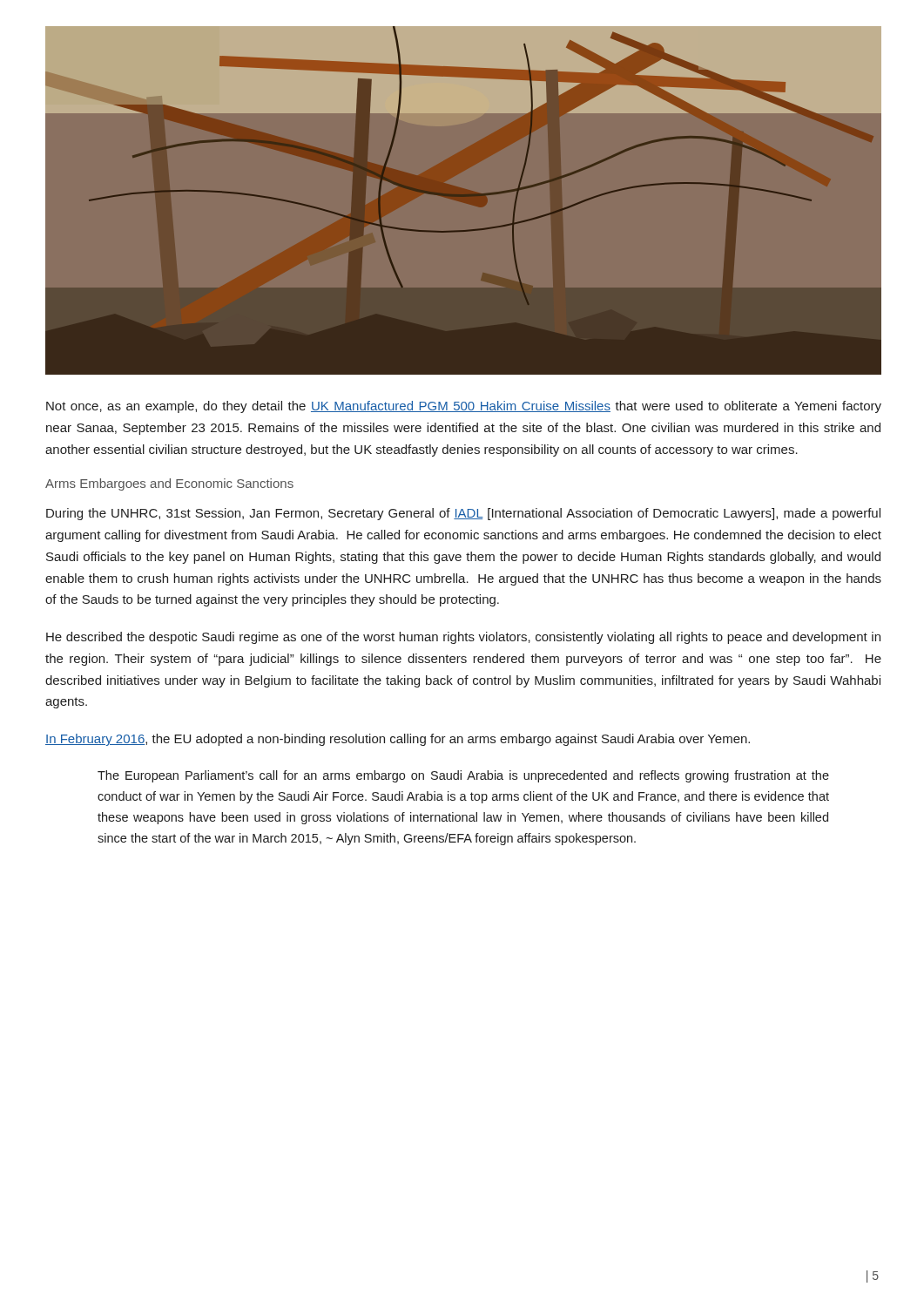This screenshot has height=1307, width=924.
Task: Where is the passage that starts "The European Parliament’s call for"?
Action: click(463, 806)
